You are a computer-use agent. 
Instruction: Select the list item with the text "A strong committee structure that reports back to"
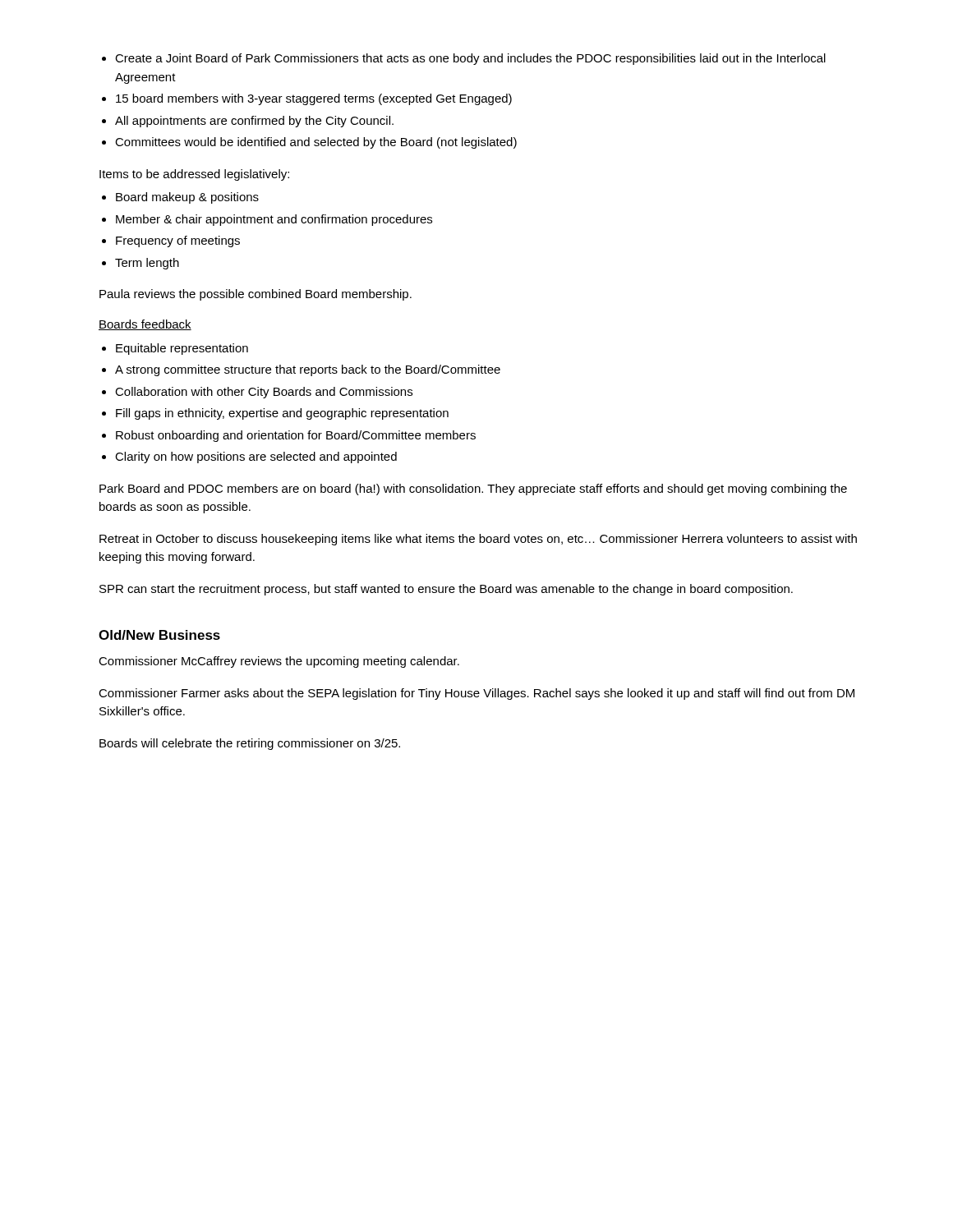tap(308, 369)
